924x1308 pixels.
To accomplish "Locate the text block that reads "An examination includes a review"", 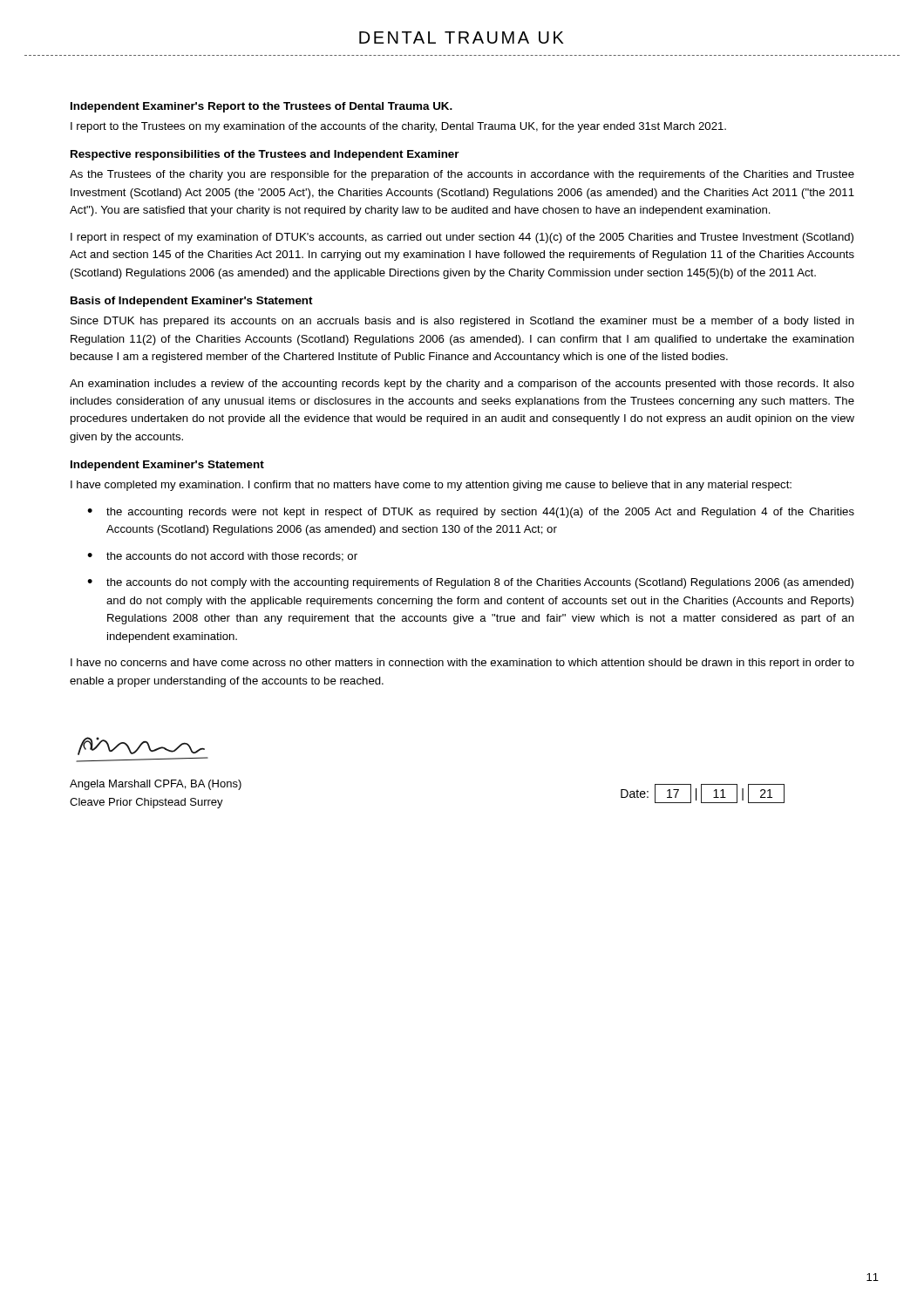I will click(462, 410).
